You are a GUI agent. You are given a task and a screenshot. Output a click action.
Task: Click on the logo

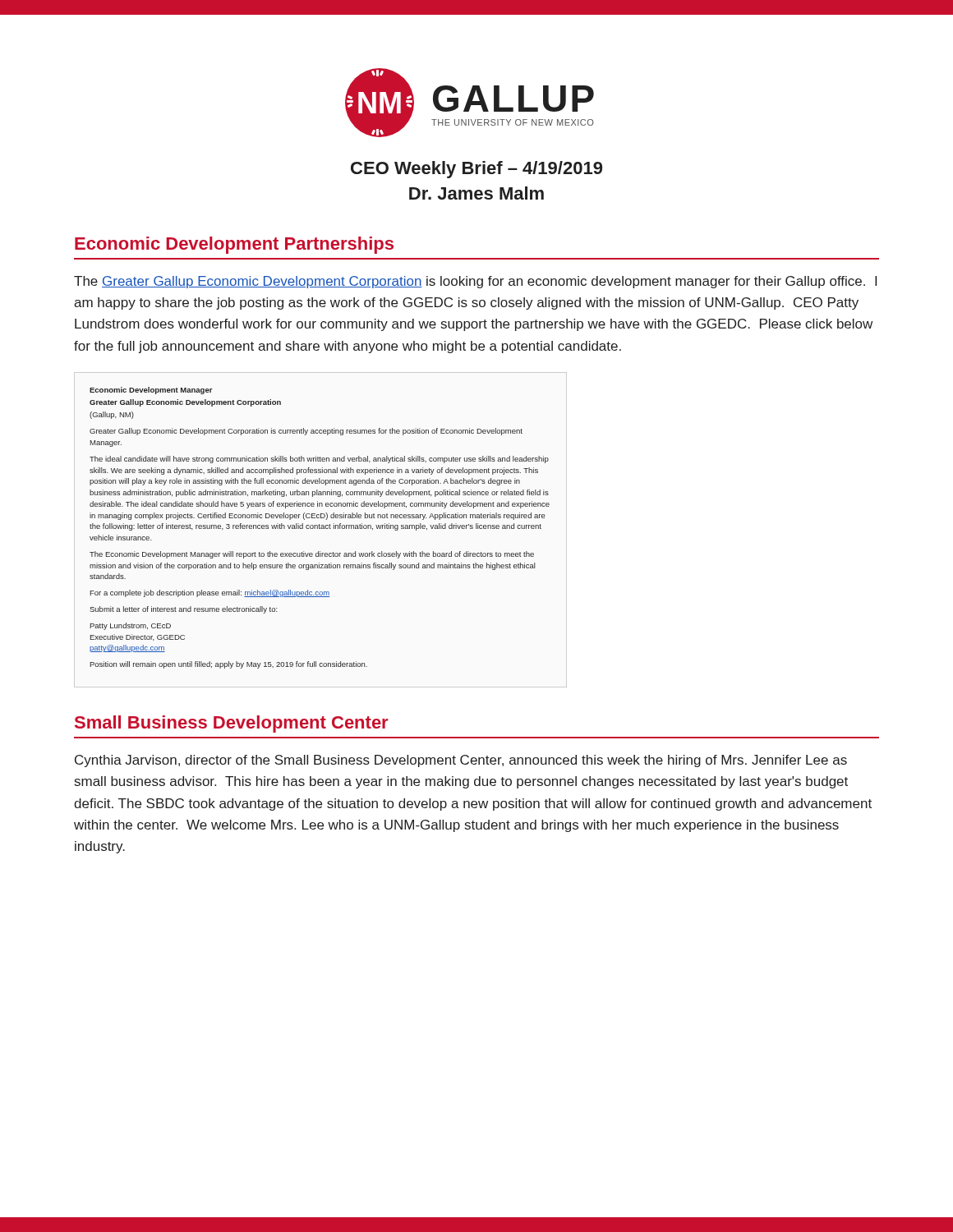[476, 103]
